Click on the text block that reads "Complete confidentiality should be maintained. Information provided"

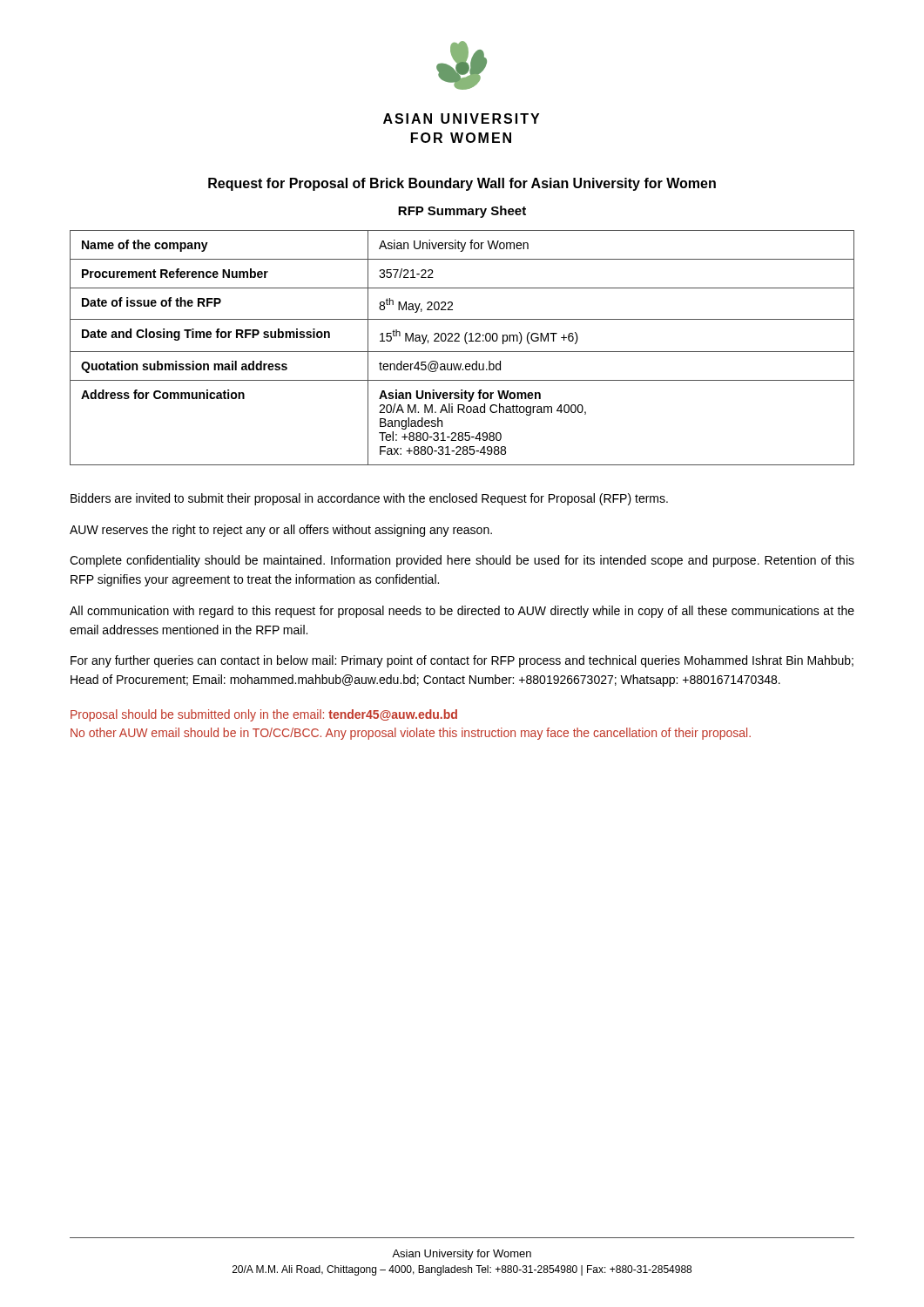[462, 570]
